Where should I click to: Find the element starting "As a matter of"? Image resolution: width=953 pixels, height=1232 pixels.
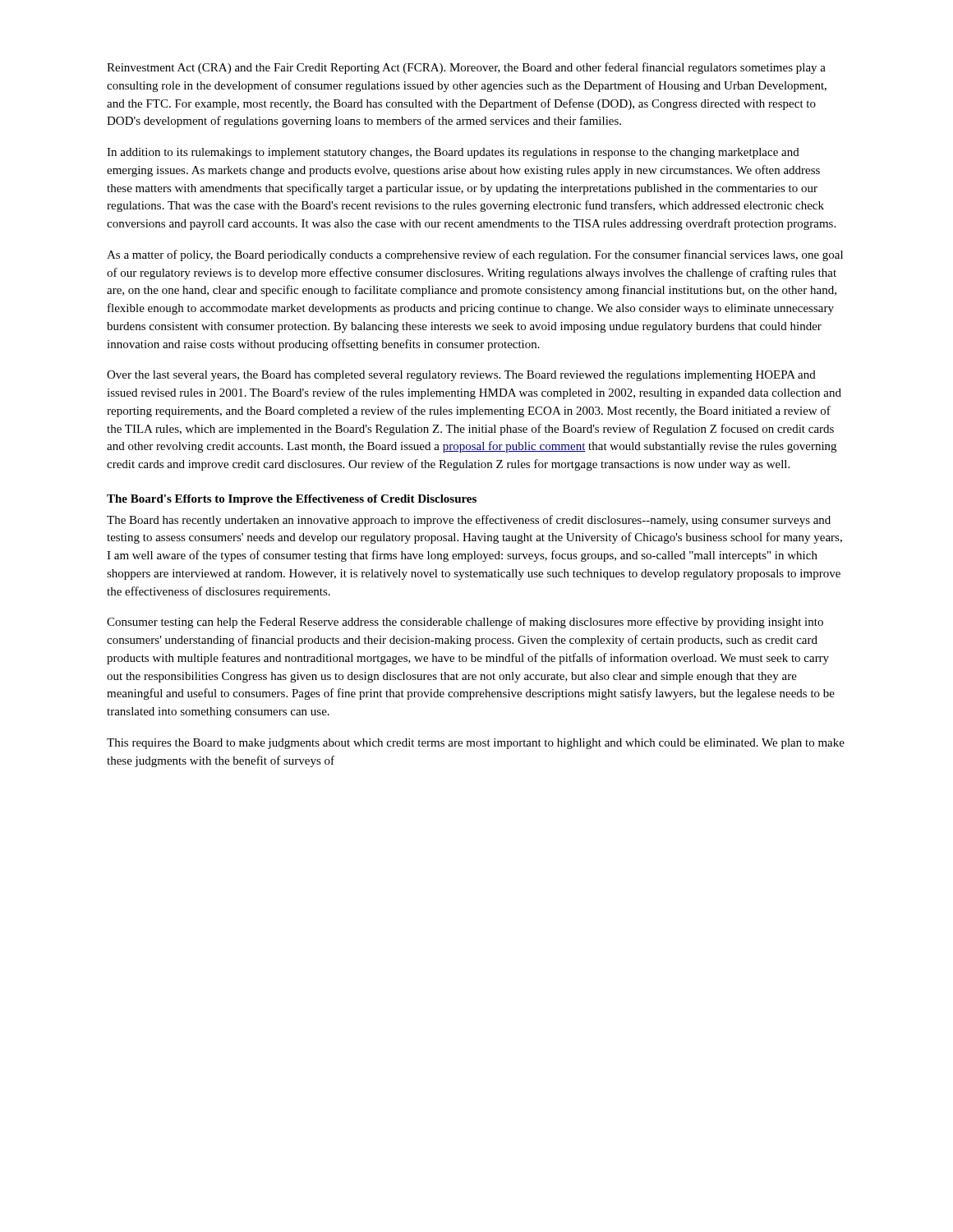475,299
